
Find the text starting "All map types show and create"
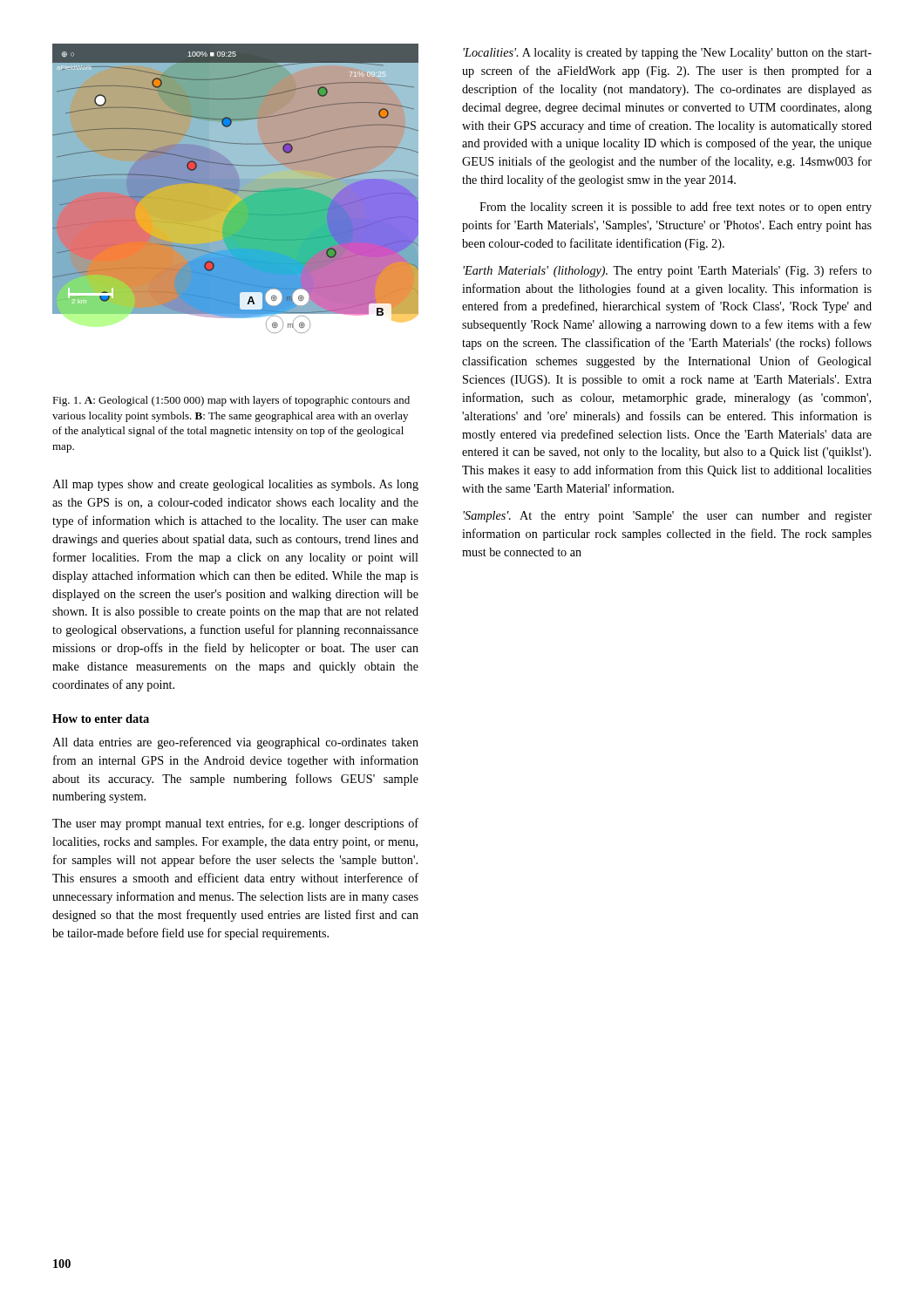[x=235, y=585]
